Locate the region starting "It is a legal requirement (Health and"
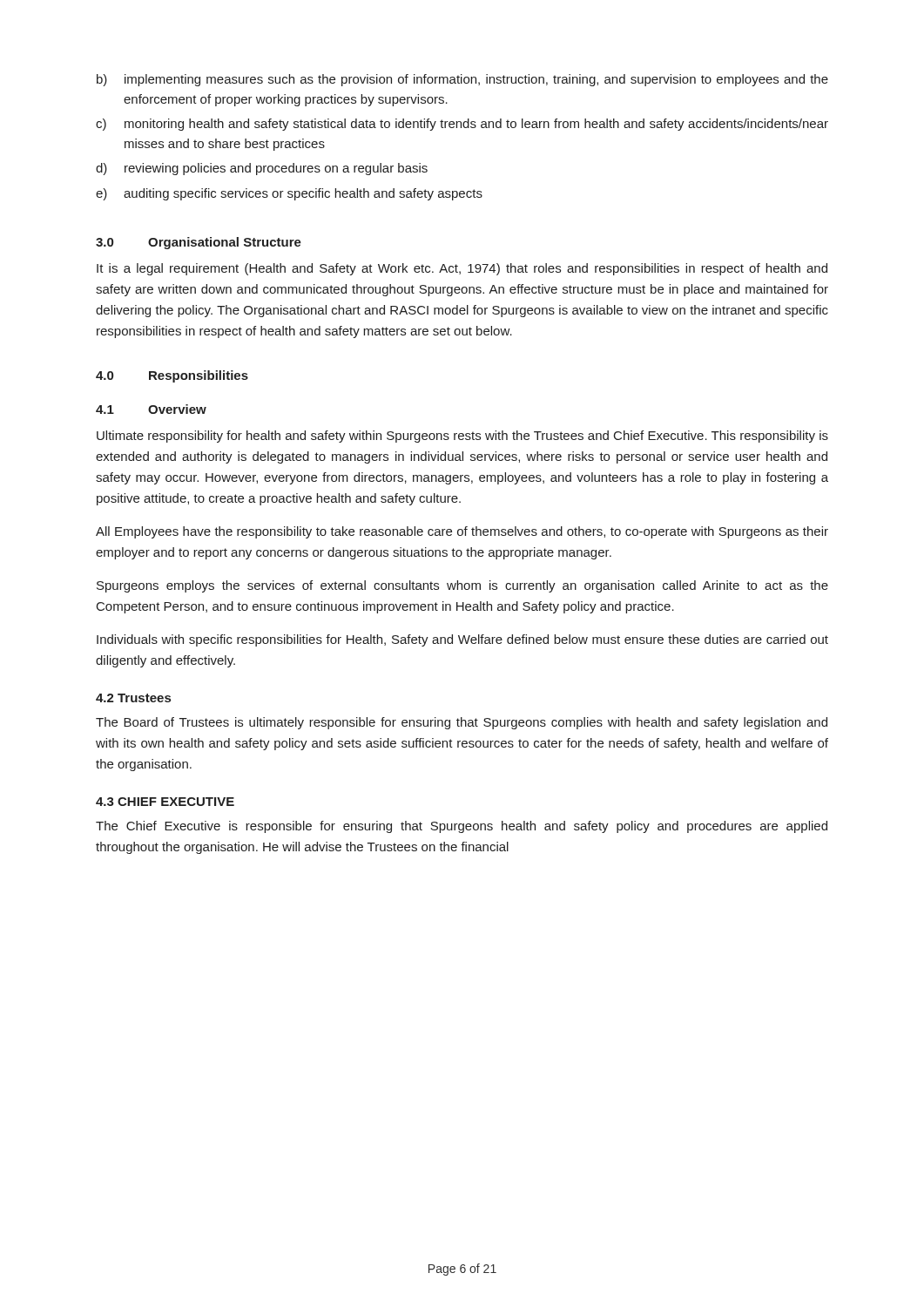Viewport: 924px width, 1307px height. click(462, 299)
